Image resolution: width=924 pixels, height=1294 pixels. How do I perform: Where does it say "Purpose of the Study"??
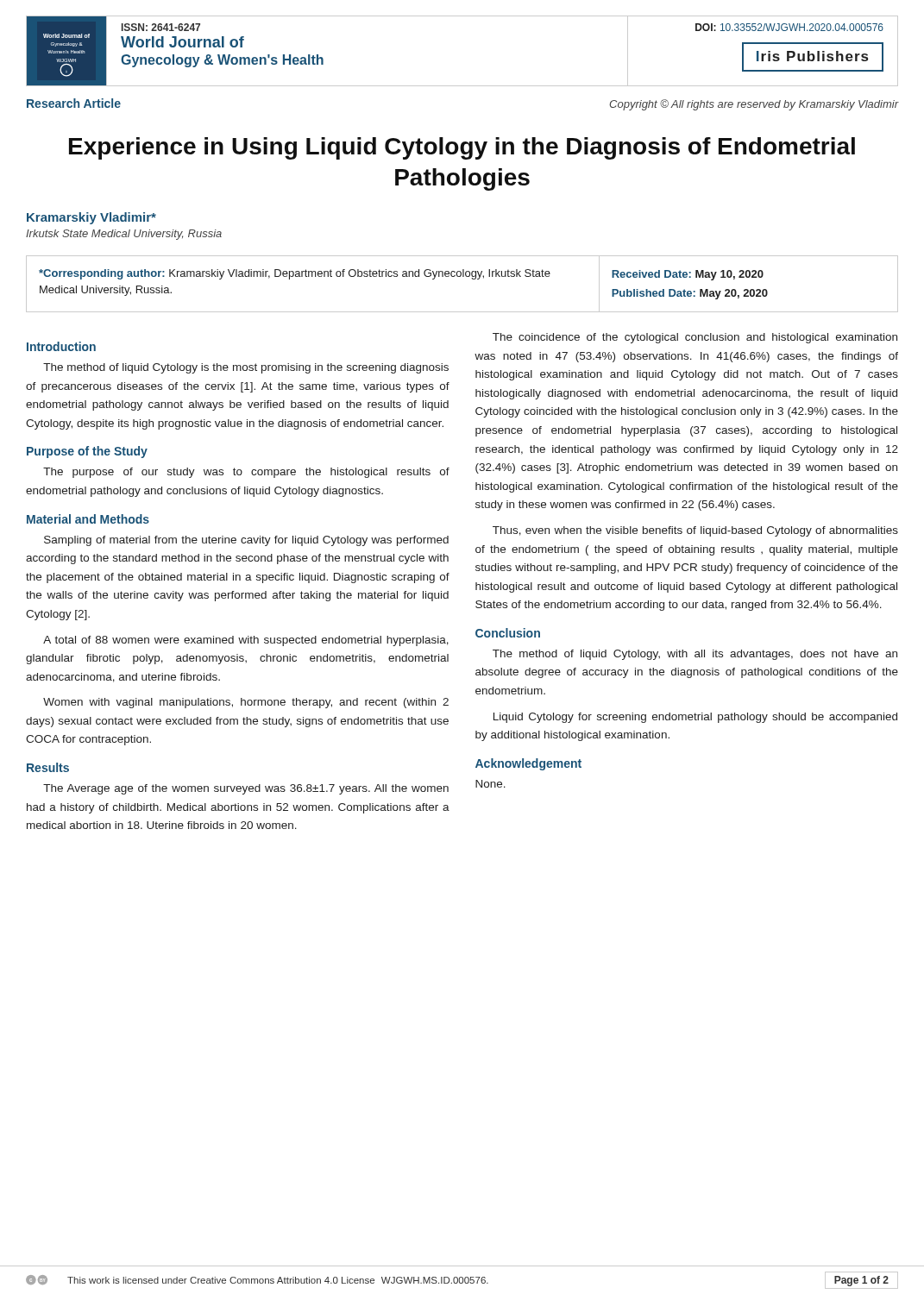pyautogui.click(x=87, y=451)
